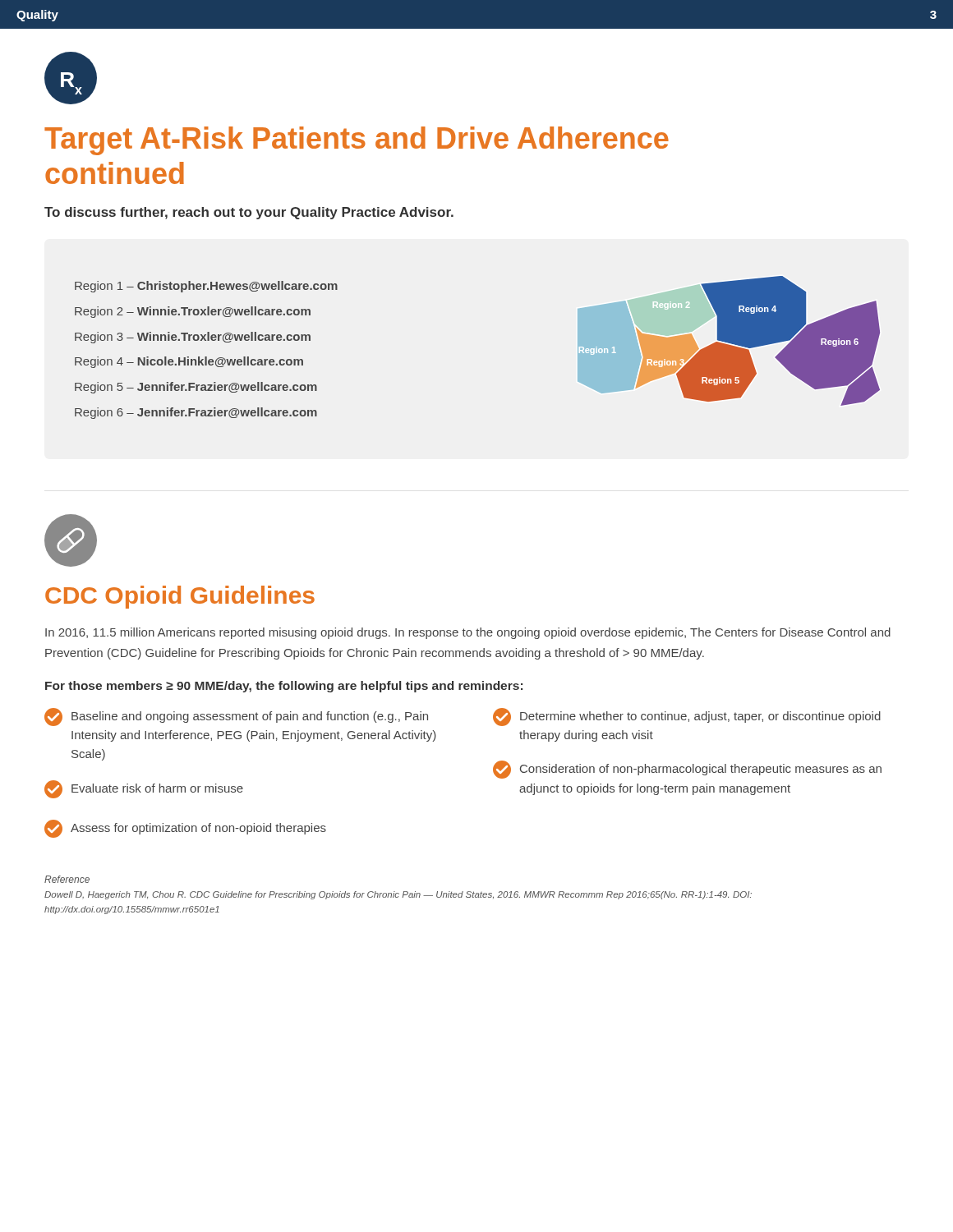This screenshot has height=1232, width=953.
Task: Locate the section header
Action: [x=284, y=685]
